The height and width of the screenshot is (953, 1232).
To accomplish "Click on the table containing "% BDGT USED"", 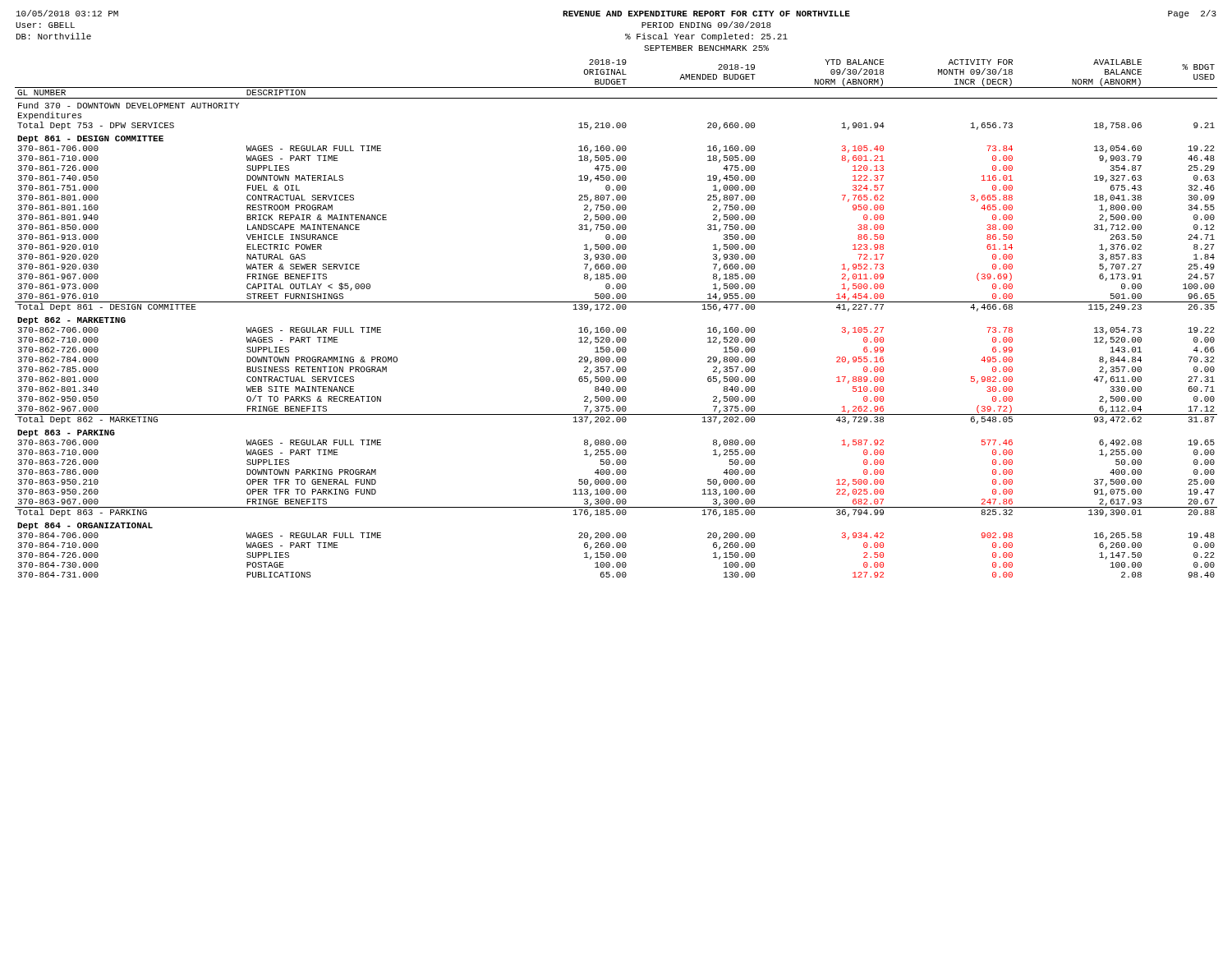I will click(616, 319).
